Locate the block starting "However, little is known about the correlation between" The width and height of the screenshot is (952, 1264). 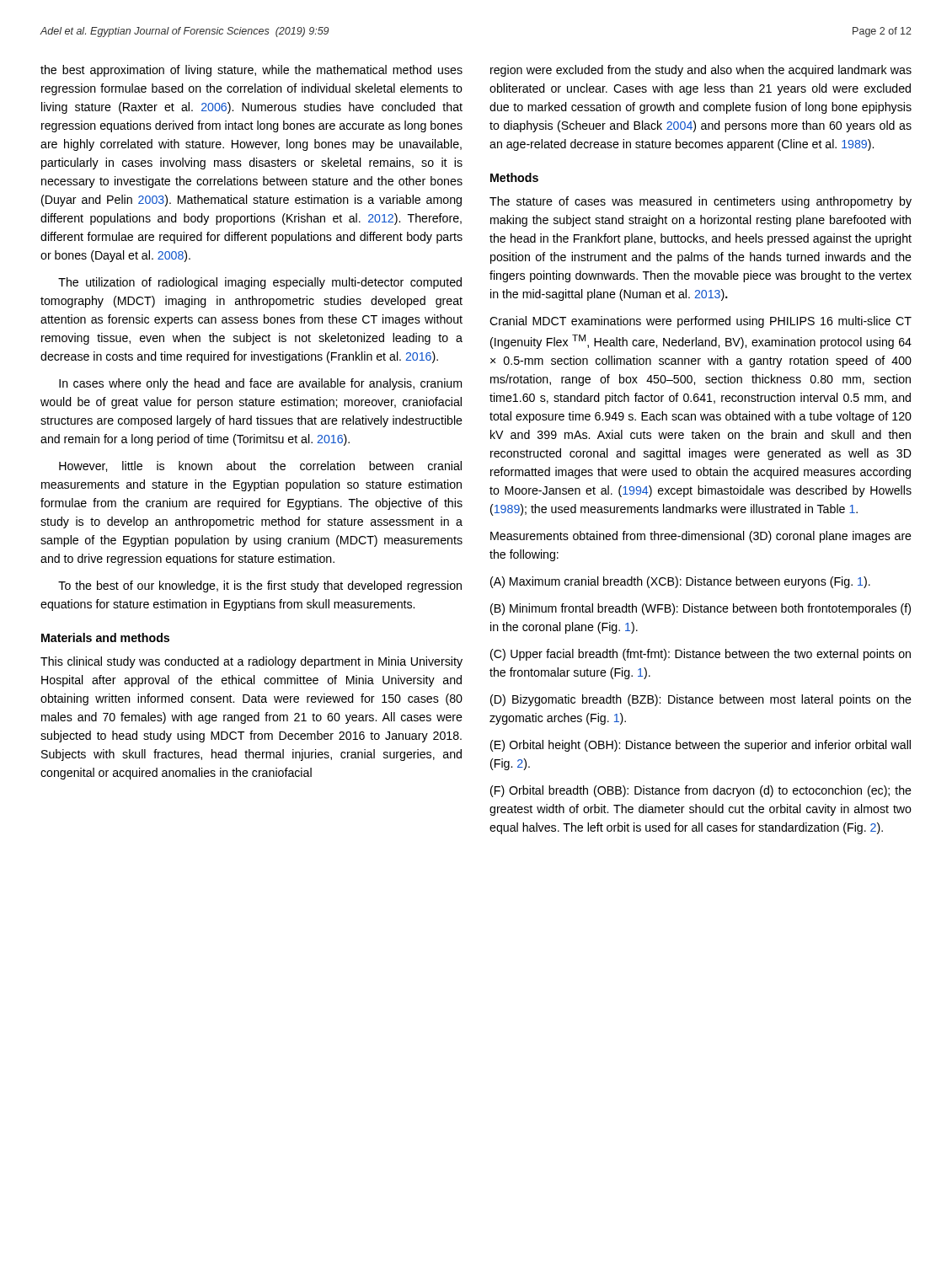pyautogui.click(x=251, y=512)
